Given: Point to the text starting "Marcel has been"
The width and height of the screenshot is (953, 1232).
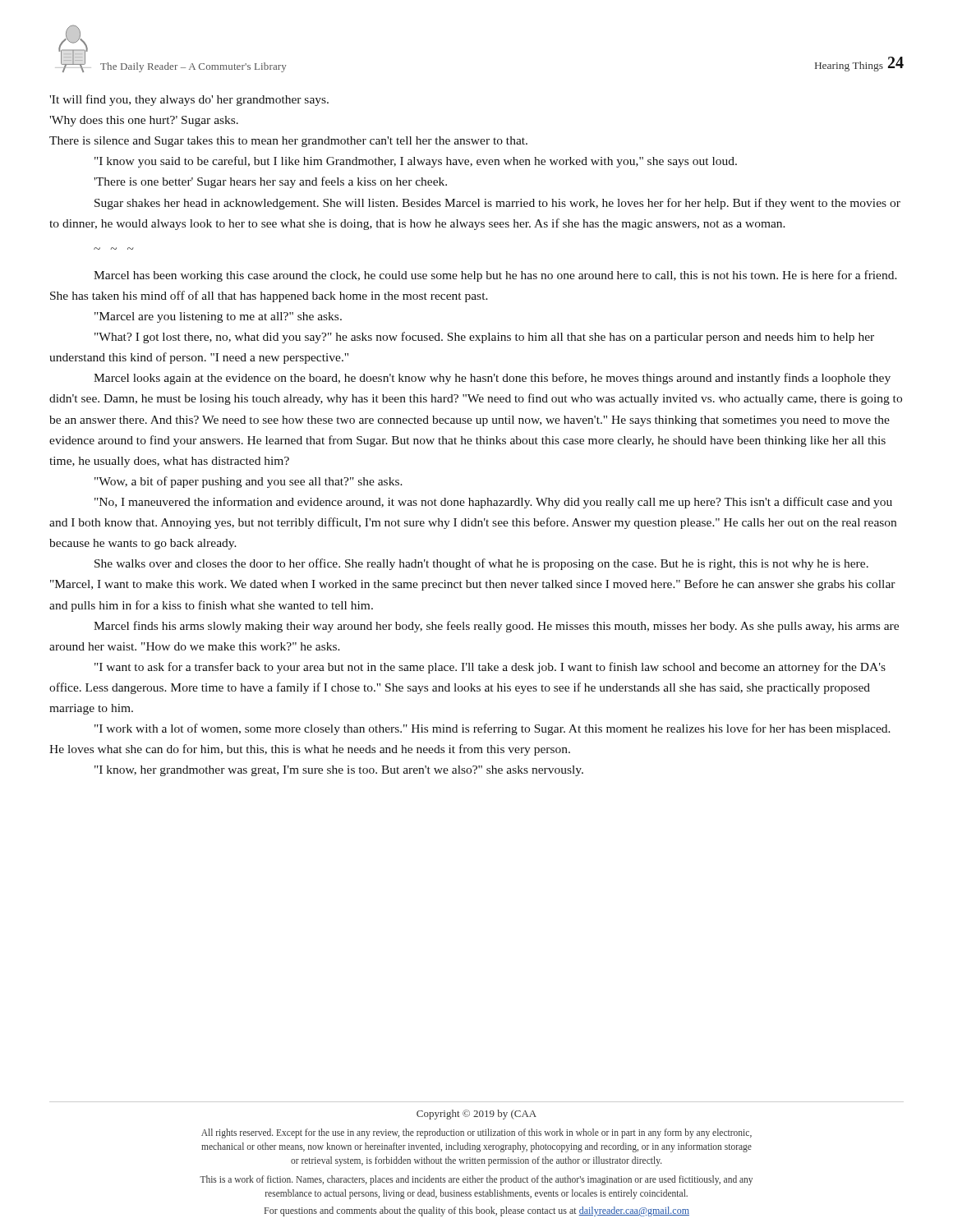Looking at the screenshot, I should pyautogui.click(x=476, y=522).
